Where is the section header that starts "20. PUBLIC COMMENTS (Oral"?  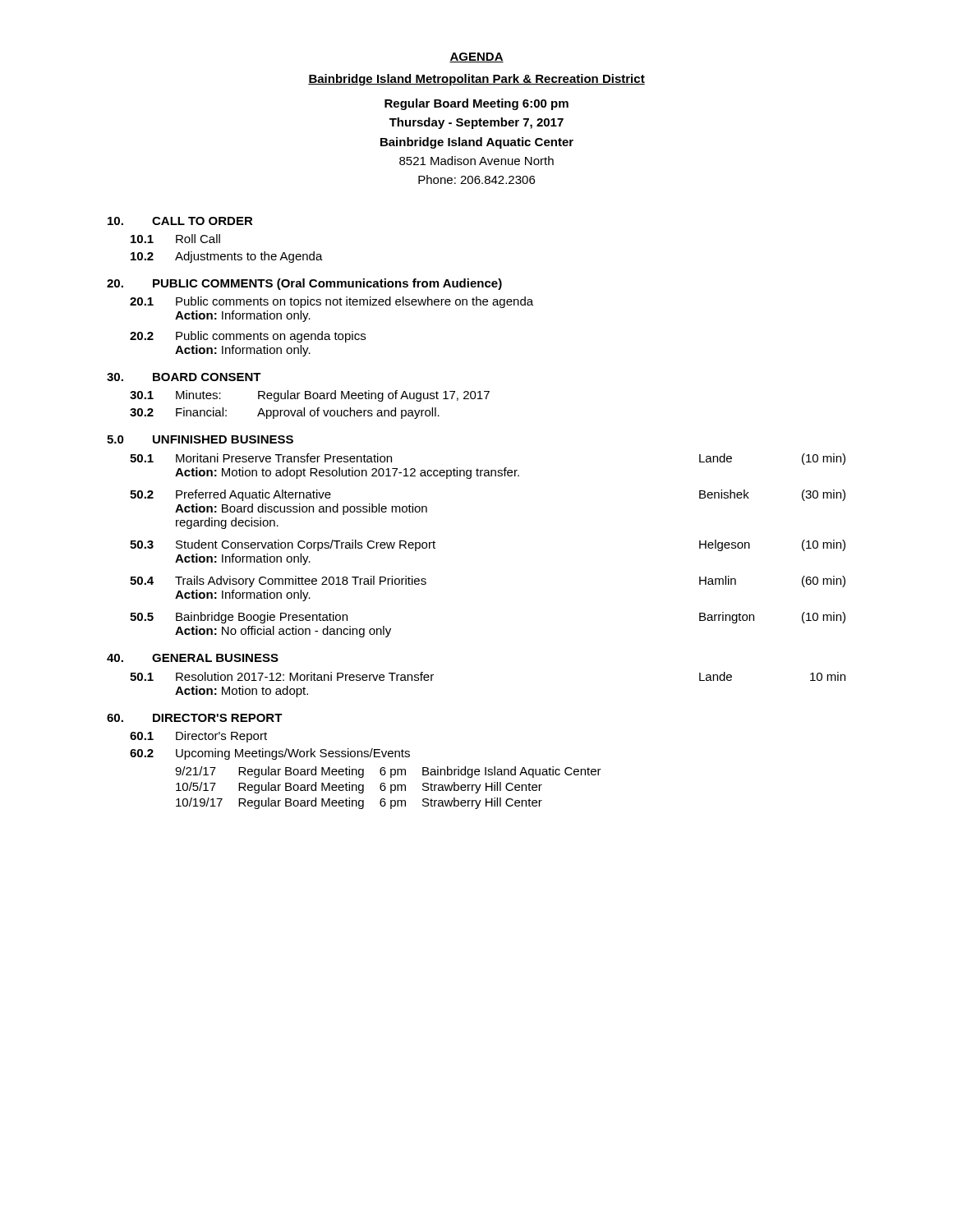tap(304, 283)
